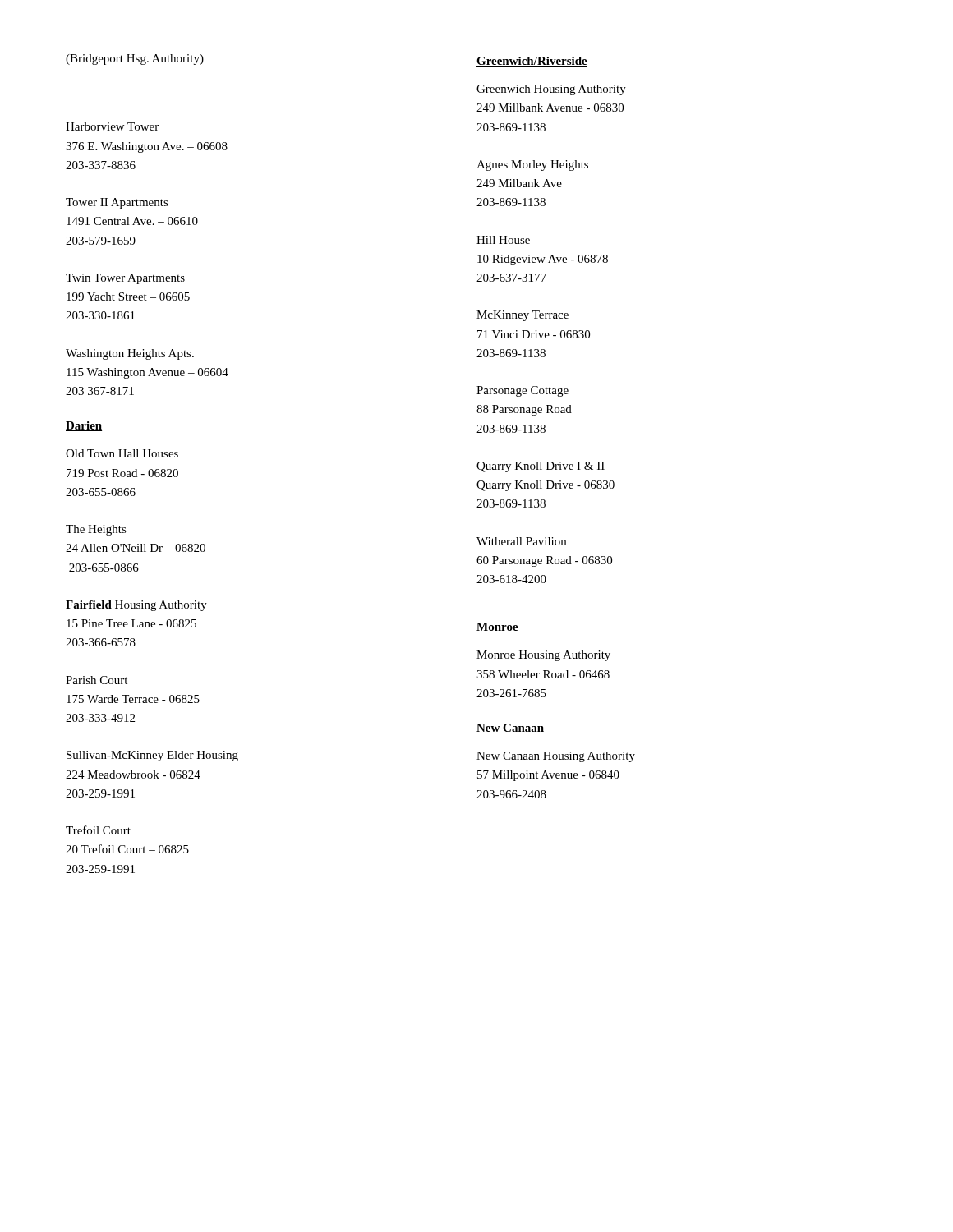Locate the block of text that opens with "Quarry Knoll Drive I"
The image size is (953, 1232).
[546, 485]
